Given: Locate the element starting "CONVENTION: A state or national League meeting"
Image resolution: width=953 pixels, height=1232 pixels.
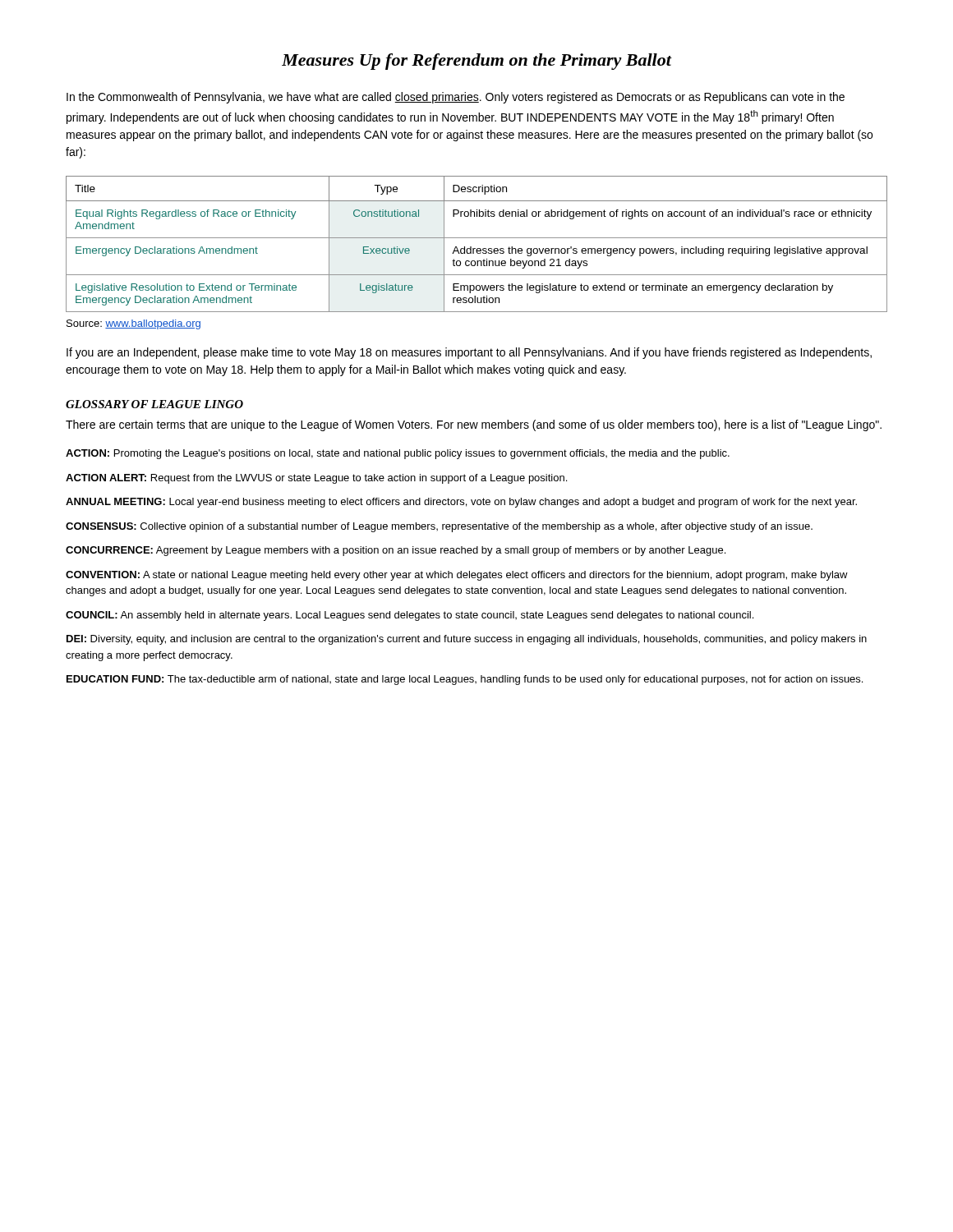Looking at the screenshot, I should pos(457,582).
